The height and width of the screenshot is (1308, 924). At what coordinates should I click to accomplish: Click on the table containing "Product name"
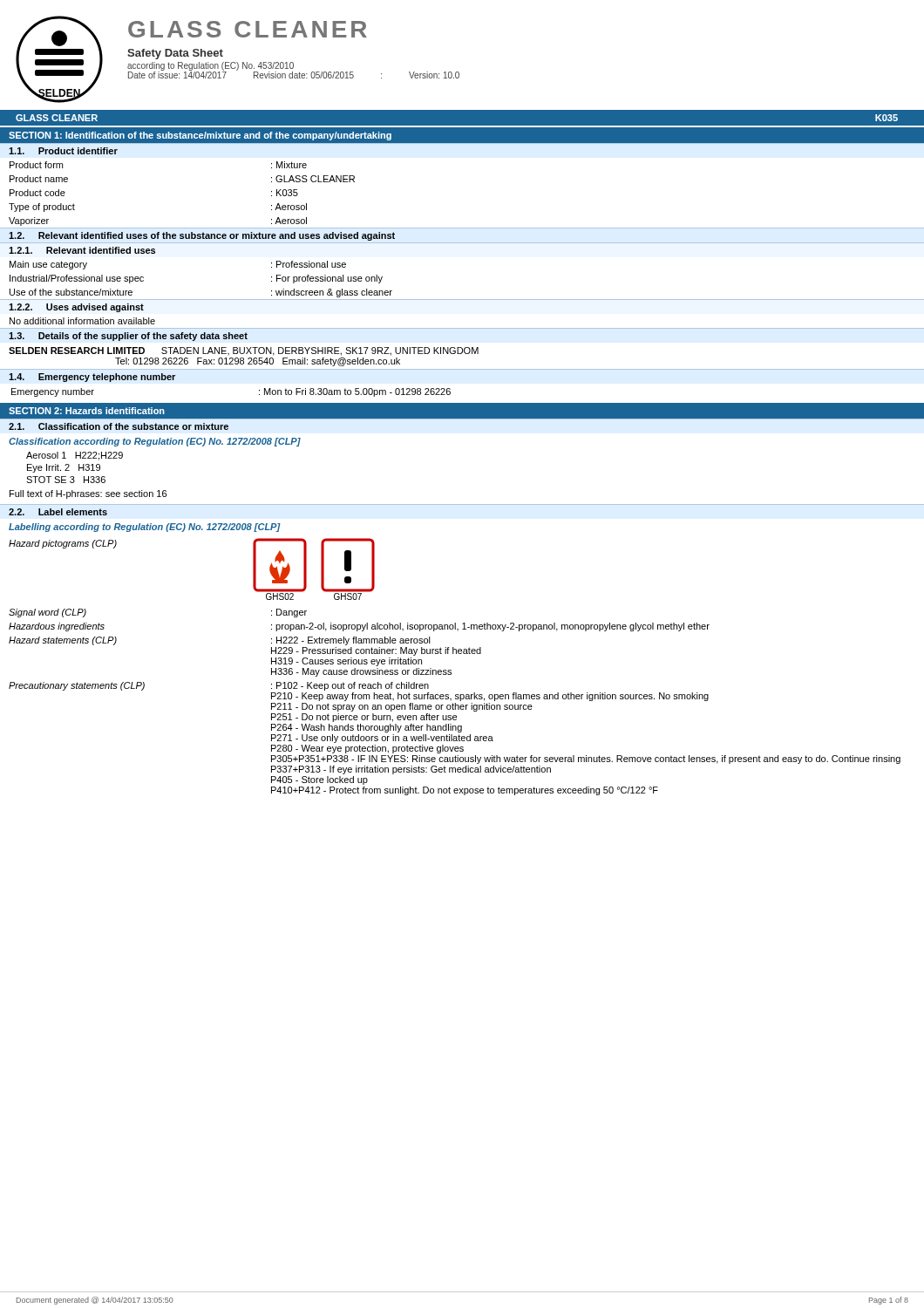click(462, 193)
